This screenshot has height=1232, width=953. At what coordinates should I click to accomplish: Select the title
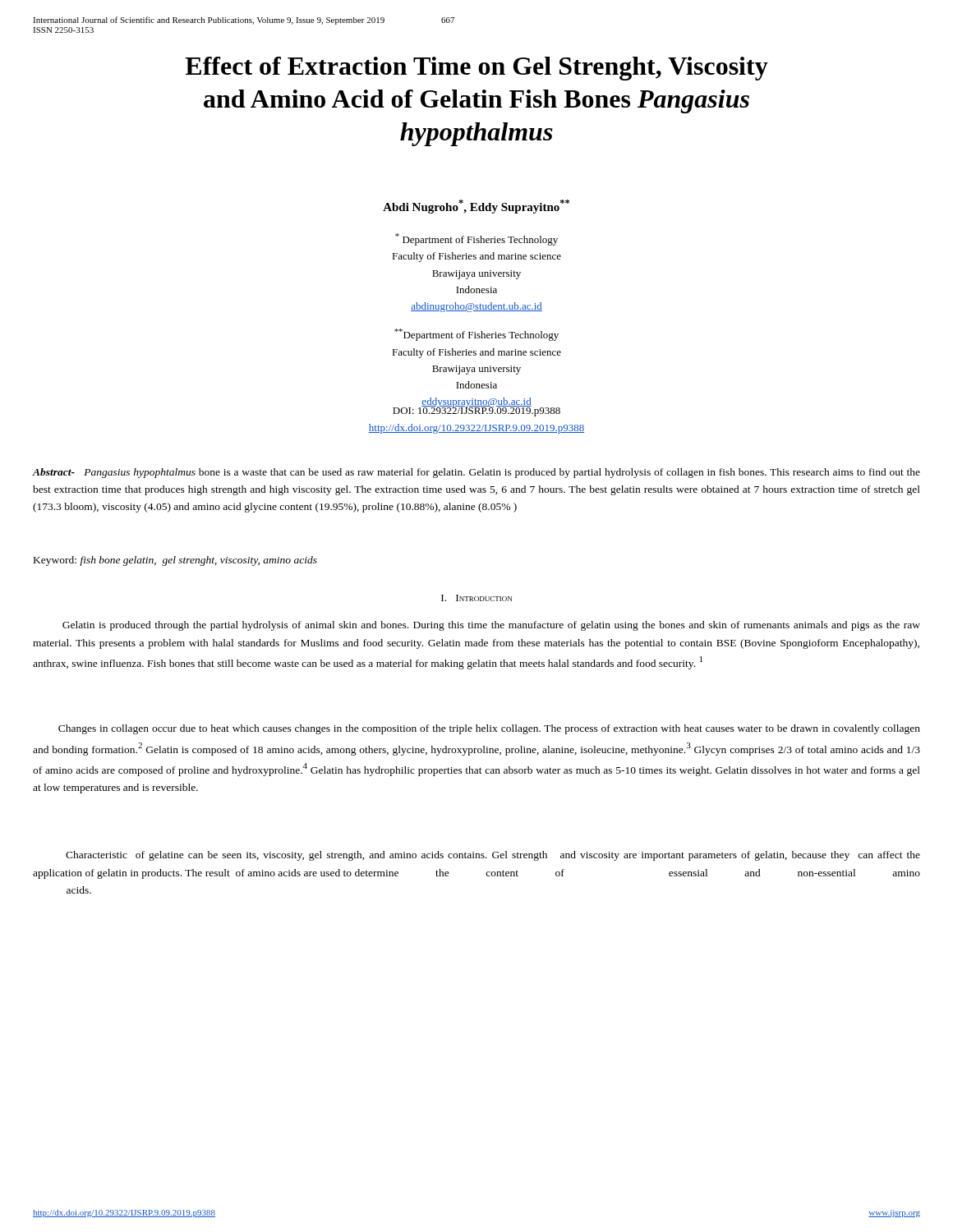coord(476,99)
